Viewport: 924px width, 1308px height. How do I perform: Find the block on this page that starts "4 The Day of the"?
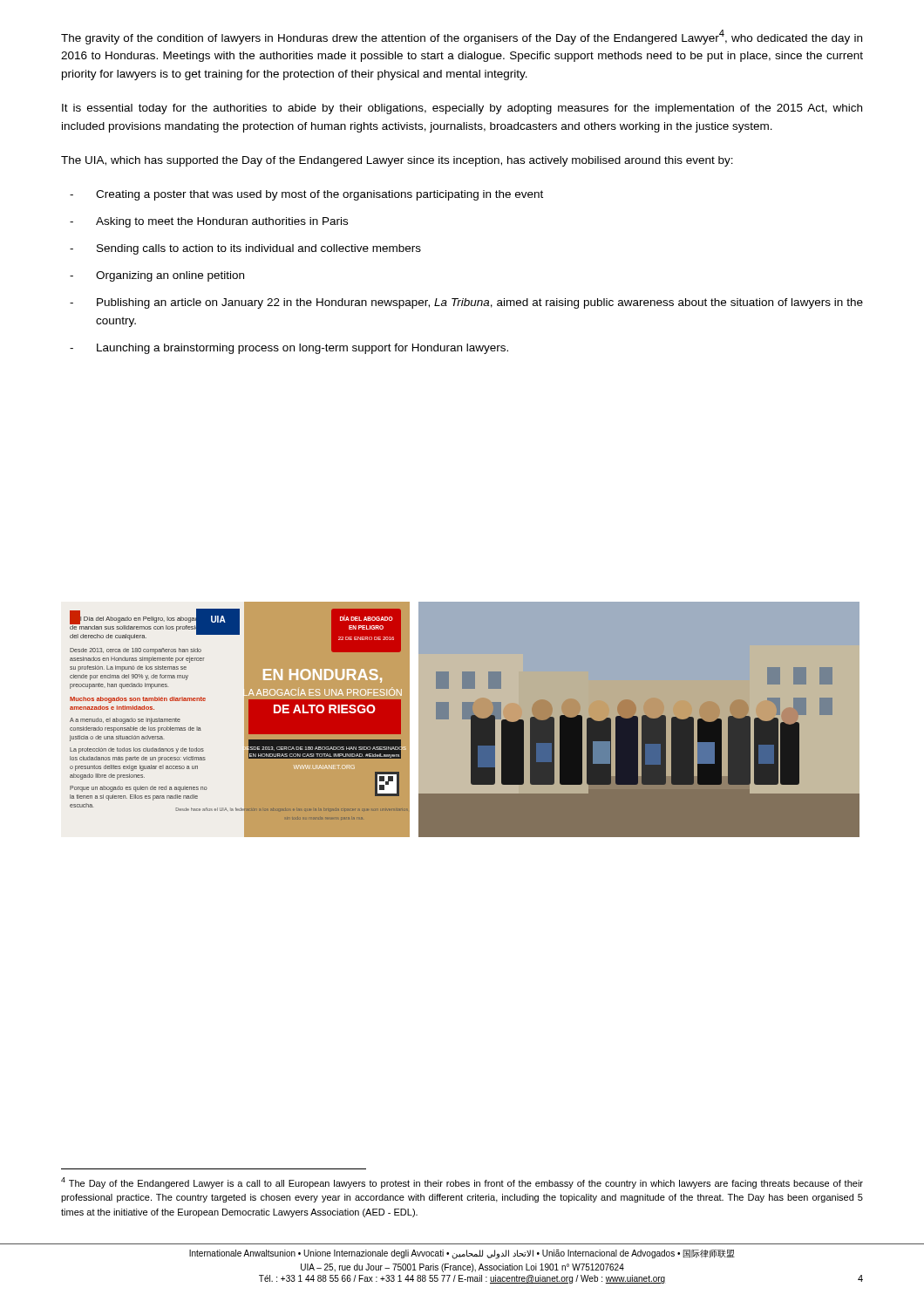462,1194
